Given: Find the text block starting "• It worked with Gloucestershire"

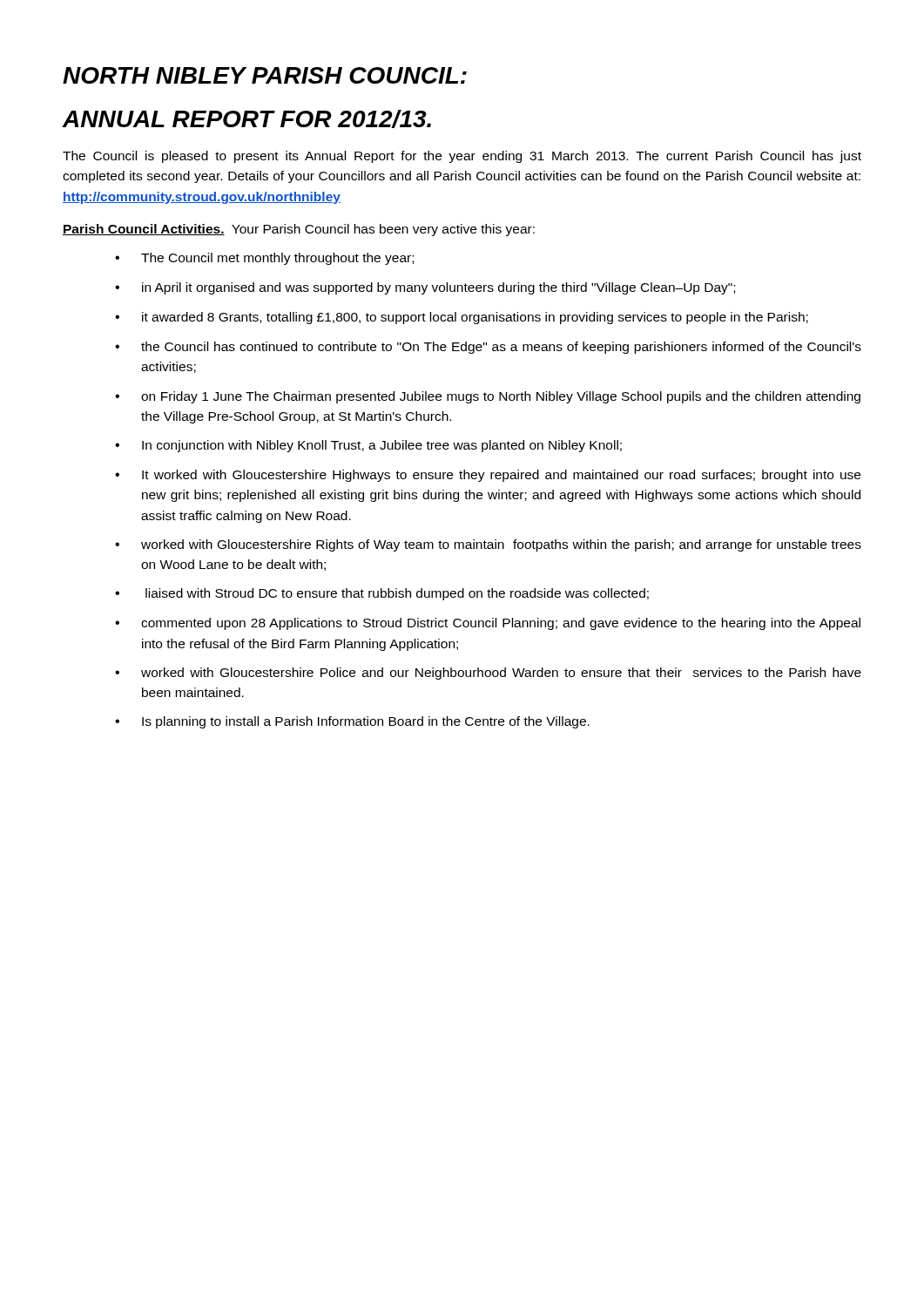Looking at the screenshot, I should pos(488,495).
